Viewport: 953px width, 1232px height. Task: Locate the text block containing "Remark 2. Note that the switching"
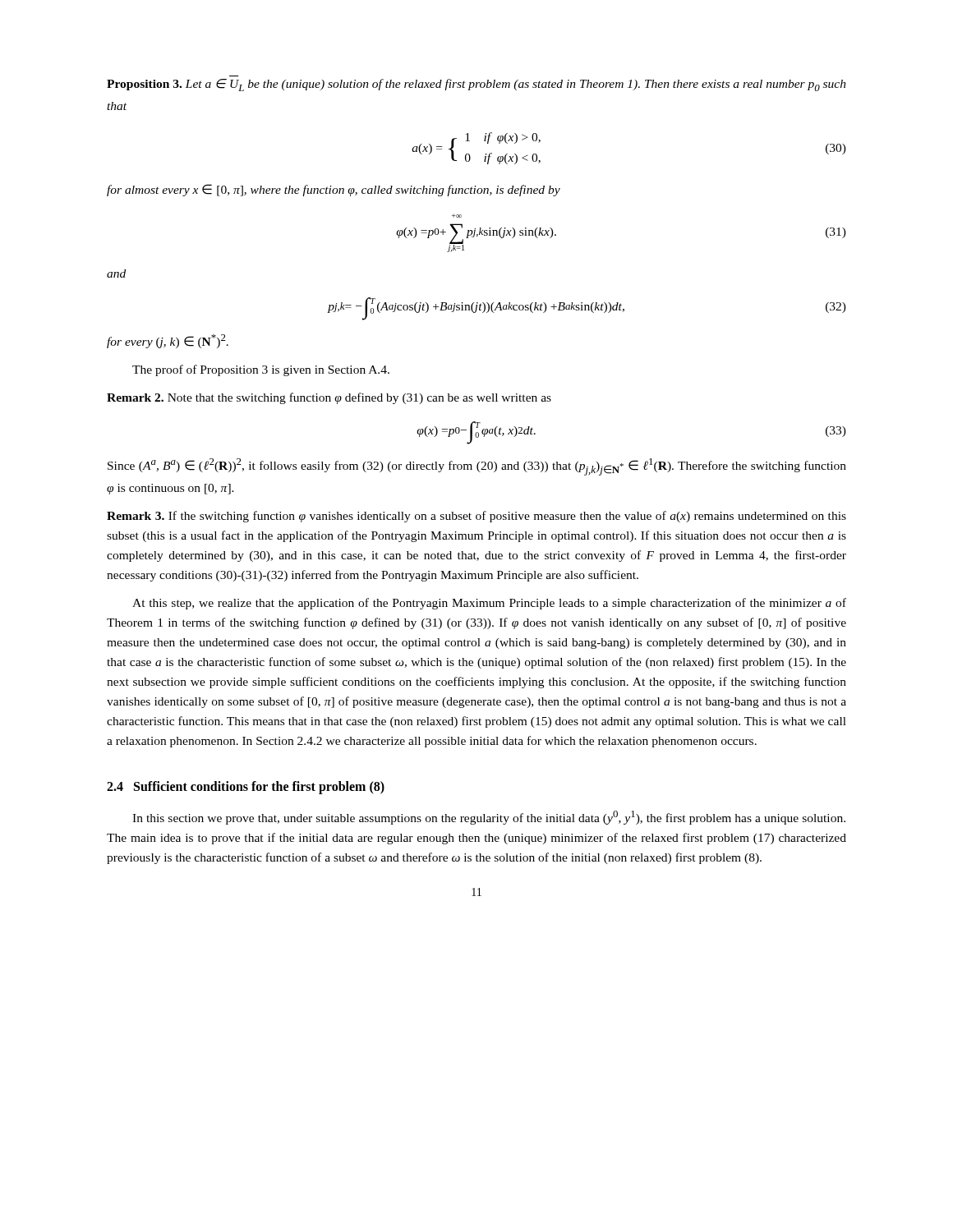point(476,397)
